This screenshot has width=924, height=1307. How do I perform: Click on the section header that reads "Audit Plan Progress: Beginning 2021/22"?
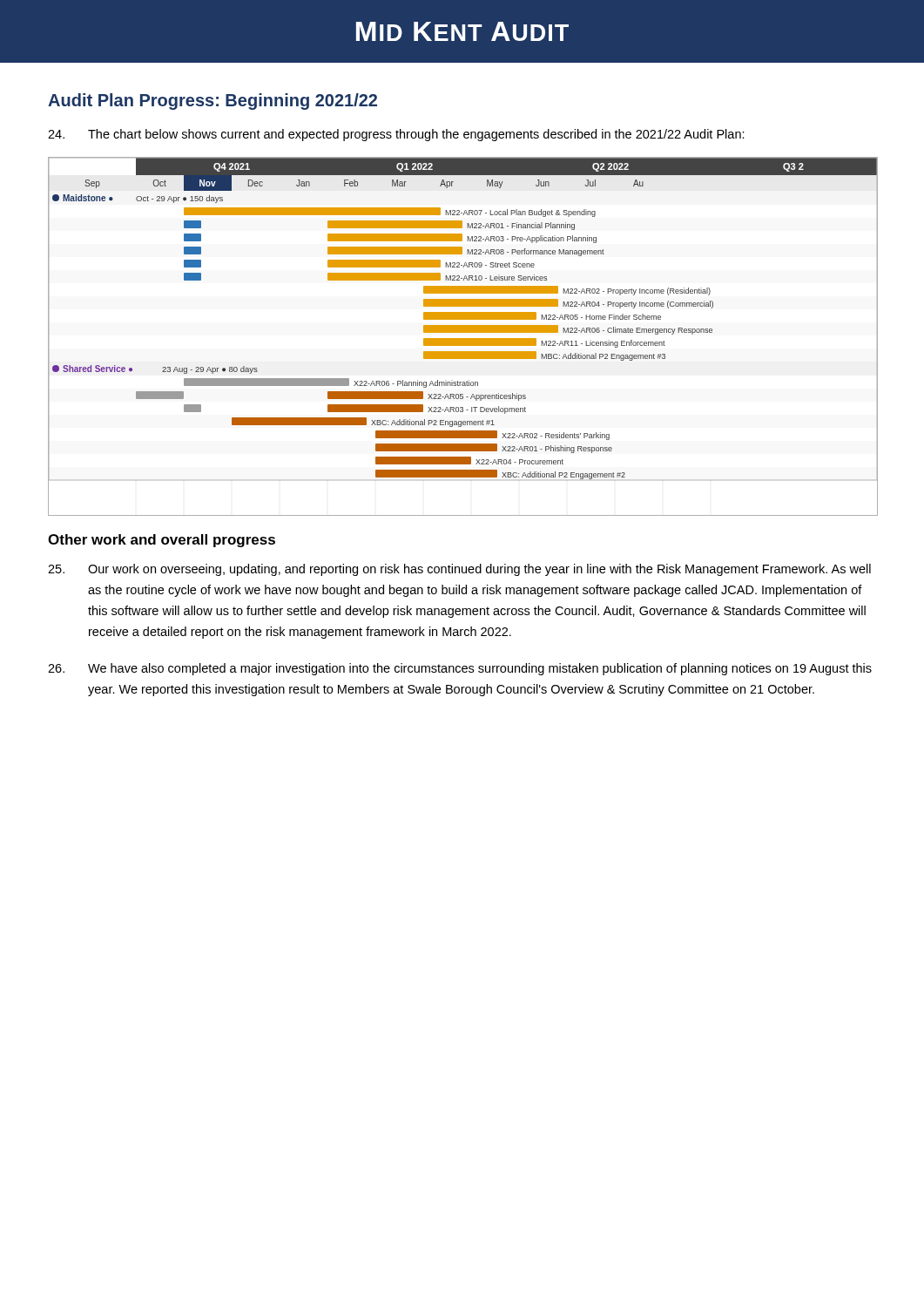click(213, 100)
